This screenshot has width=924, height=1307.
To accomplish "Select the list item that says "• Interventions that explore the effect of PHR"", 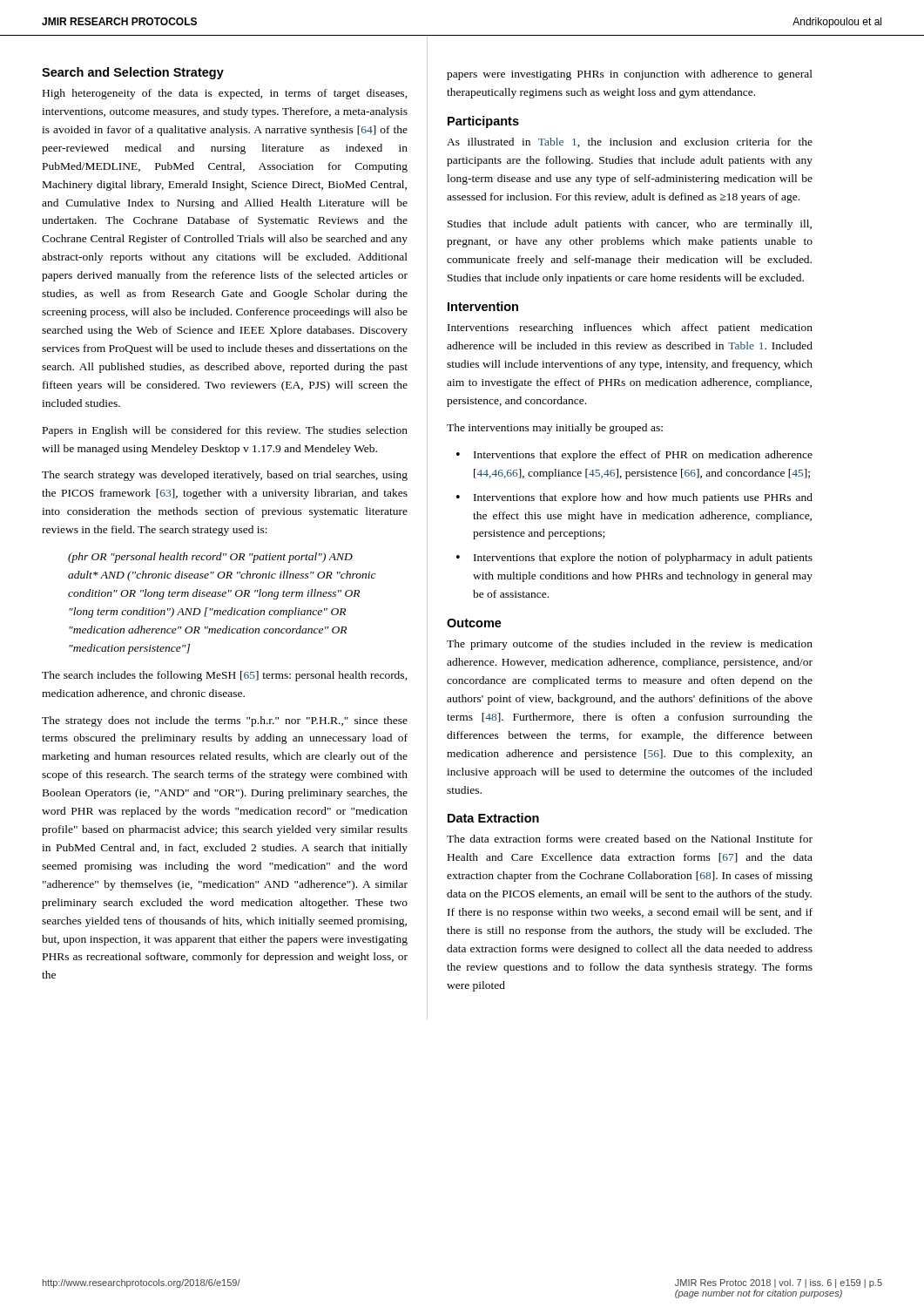I will pos(634,464).
